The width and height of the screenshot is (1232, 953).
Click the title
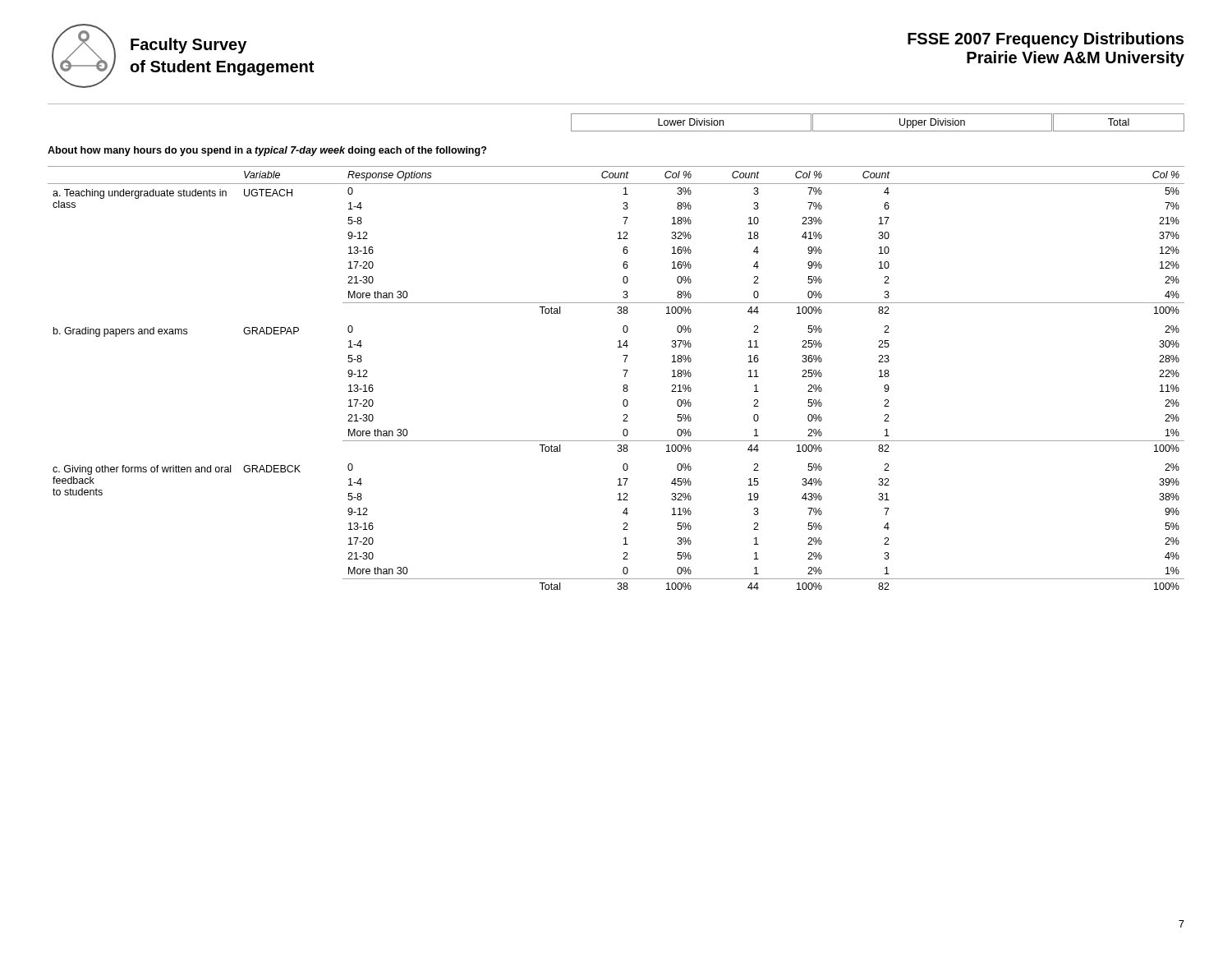1046,48
